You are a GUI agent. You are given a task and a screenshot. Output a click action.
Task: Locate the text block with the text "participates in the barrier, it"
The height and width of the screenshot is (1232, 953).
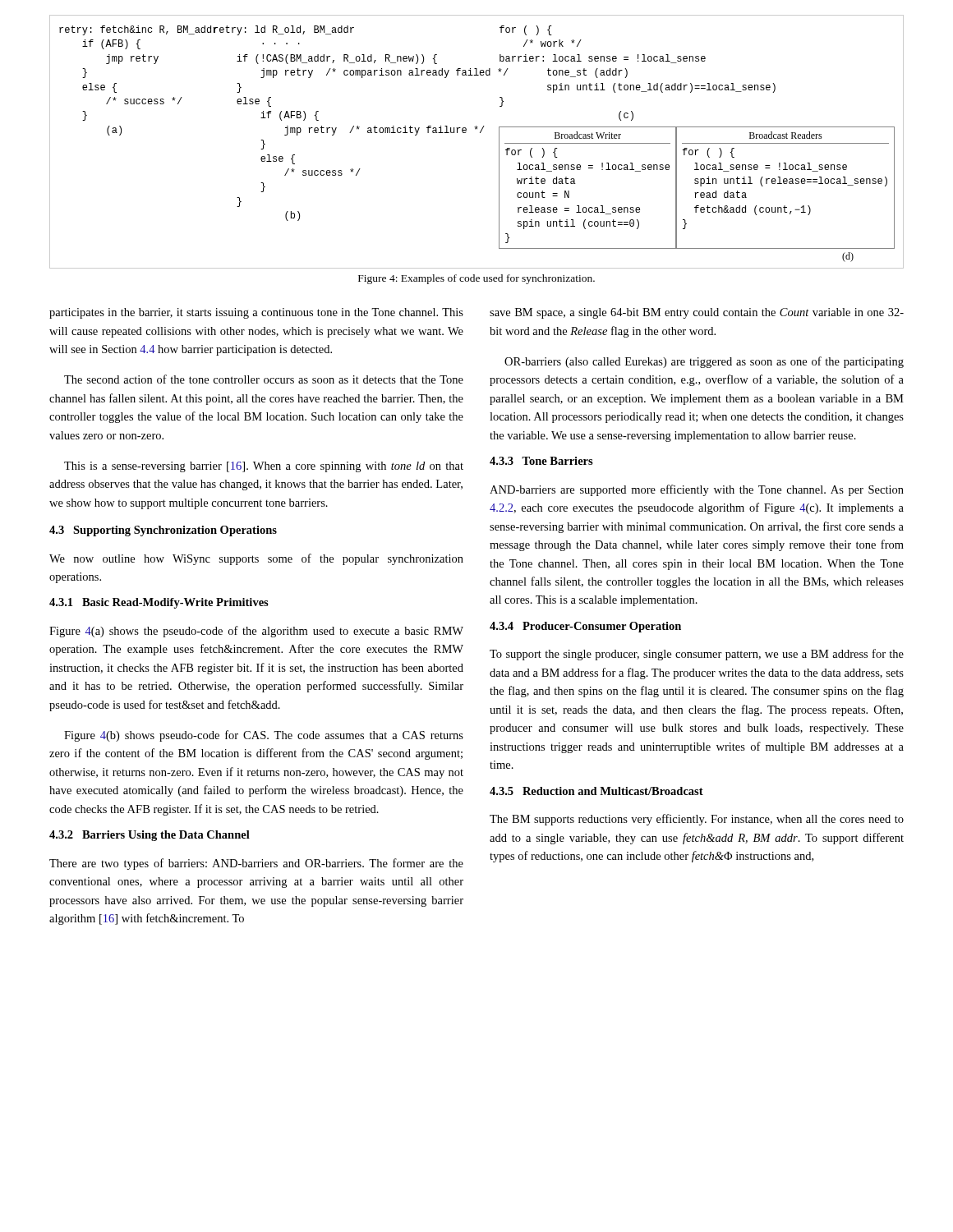[x=256, y=408]
